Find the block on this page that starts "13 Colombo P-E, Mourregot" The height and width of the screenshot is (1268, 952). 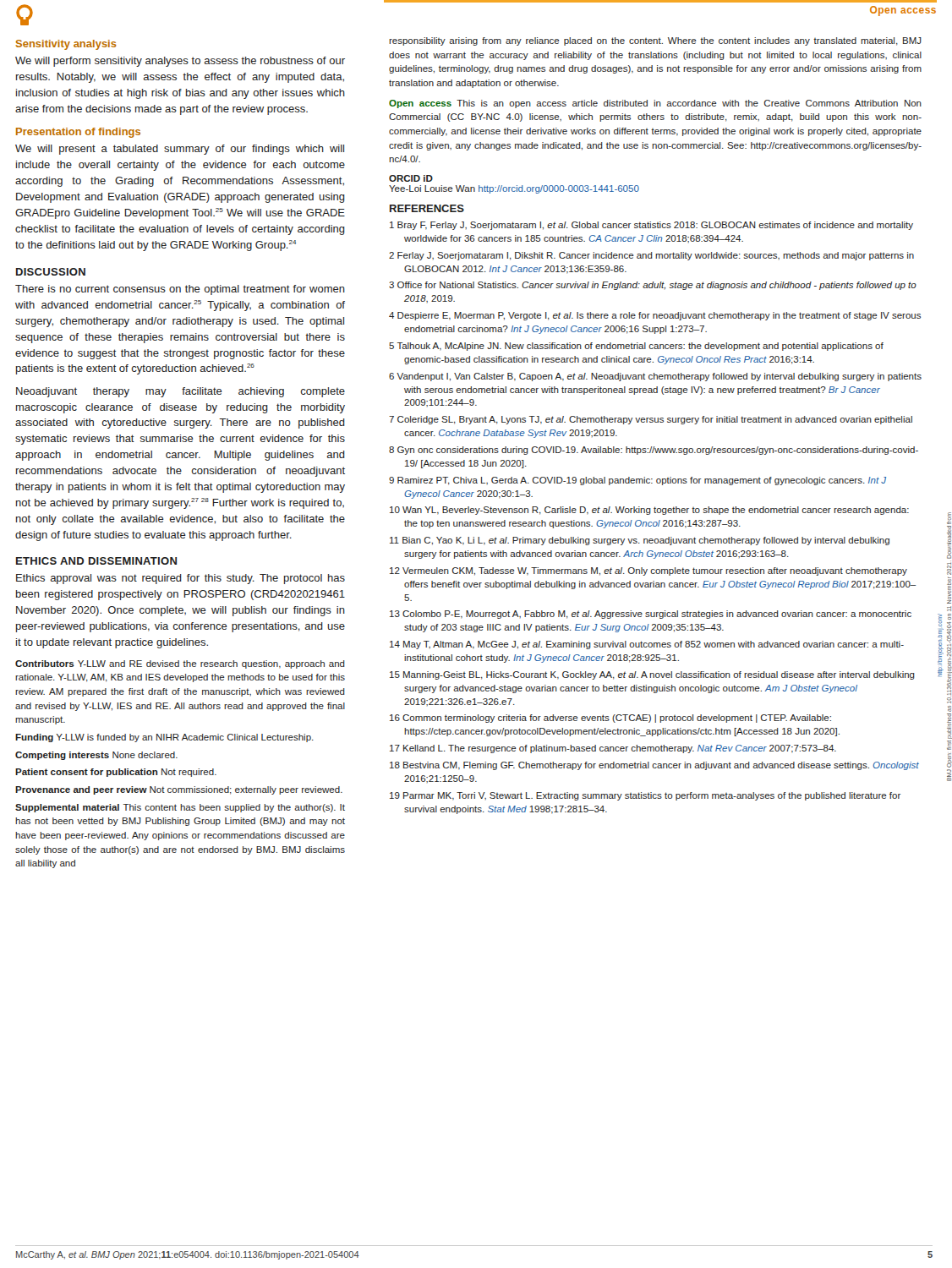[650, 621]
